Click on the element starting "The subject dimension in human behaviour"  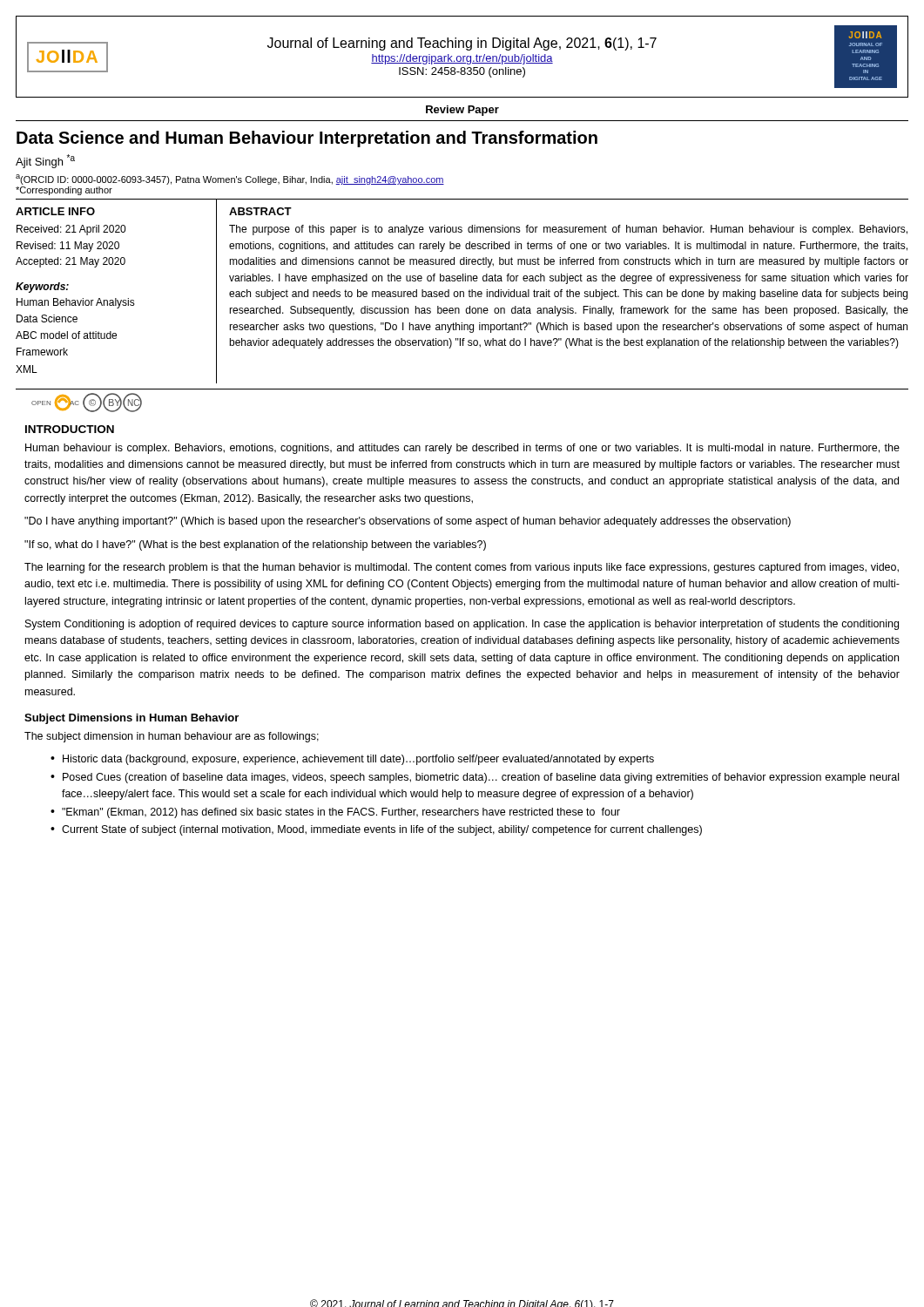[172, 737]
